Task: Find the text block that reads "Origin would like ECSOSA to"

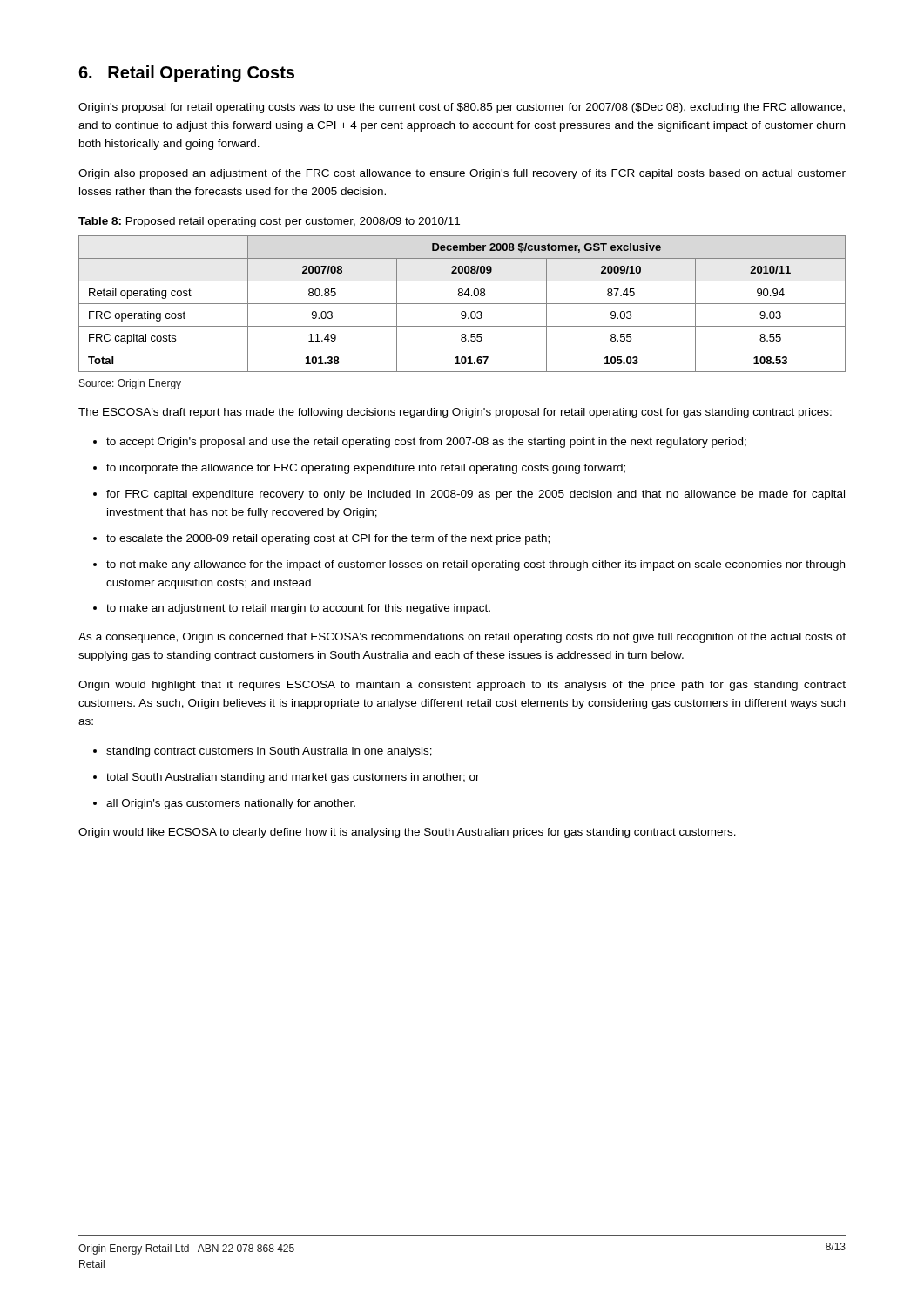Action: (462, 832)
